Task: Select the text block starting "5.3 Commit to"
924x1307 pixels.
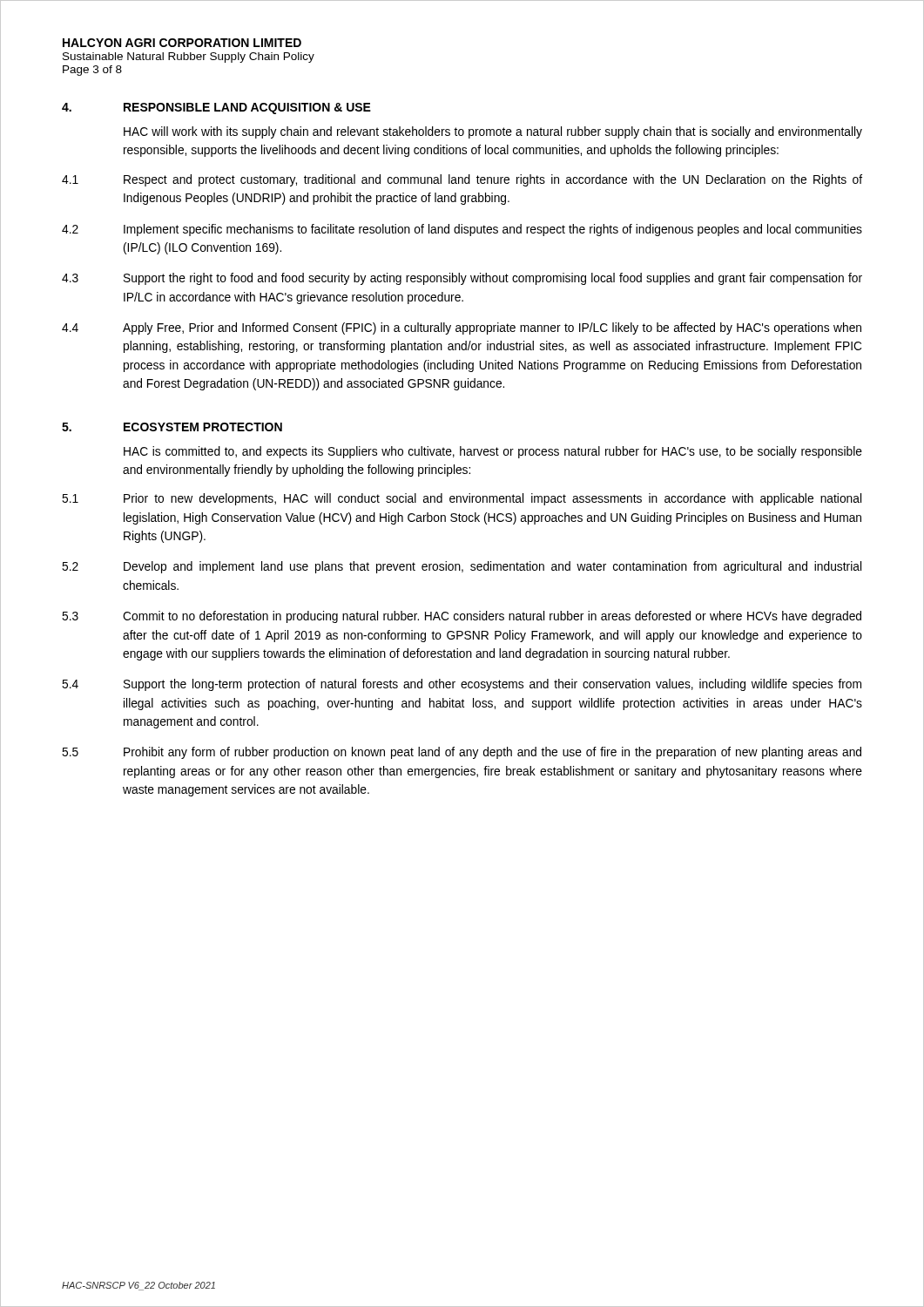Action: [x=462, y=635]
